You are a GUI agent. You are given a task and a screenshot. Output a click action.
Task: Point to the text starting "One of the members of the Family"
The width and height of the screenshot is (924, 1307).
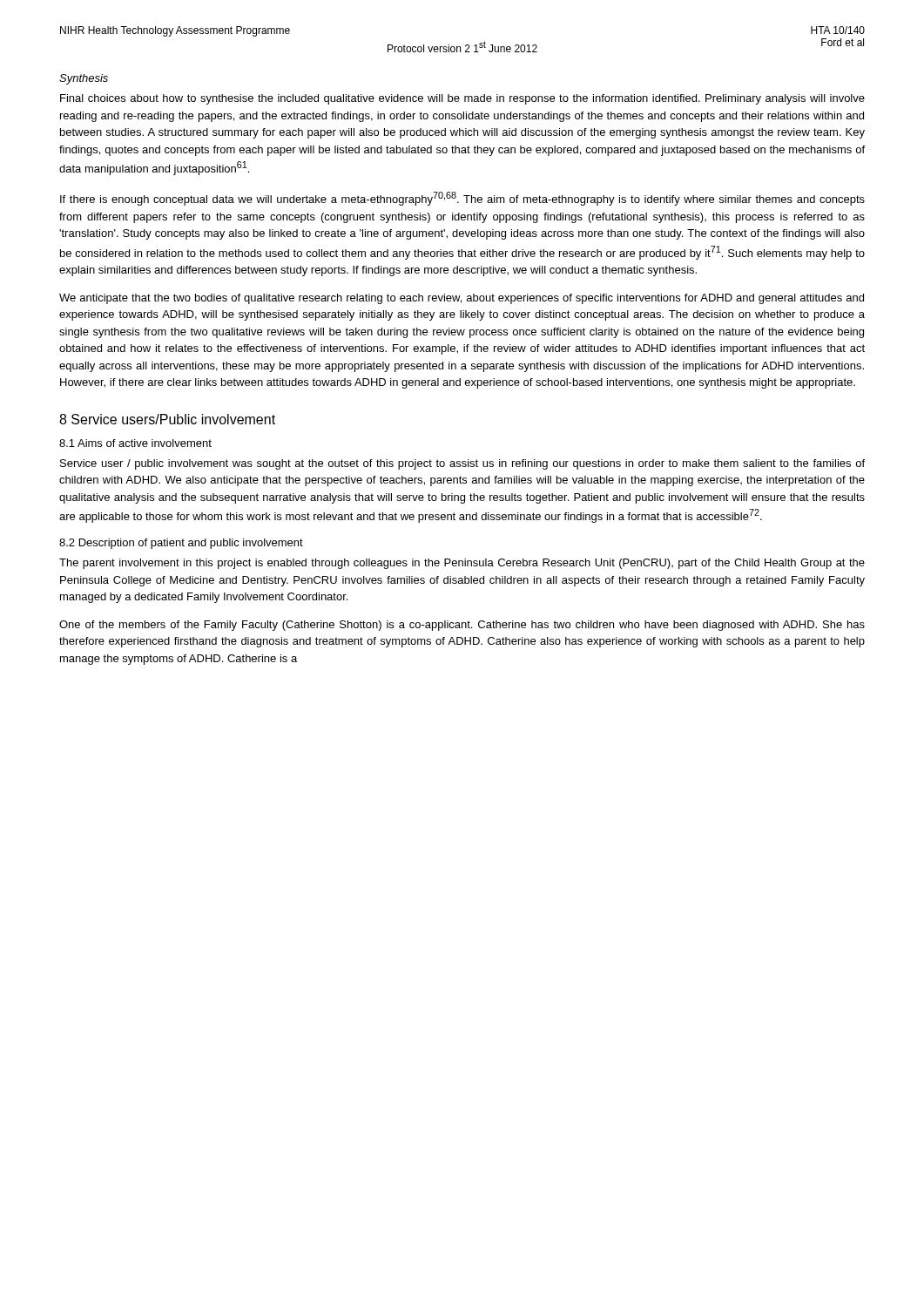pyautogui.click(x=462, y=641)
